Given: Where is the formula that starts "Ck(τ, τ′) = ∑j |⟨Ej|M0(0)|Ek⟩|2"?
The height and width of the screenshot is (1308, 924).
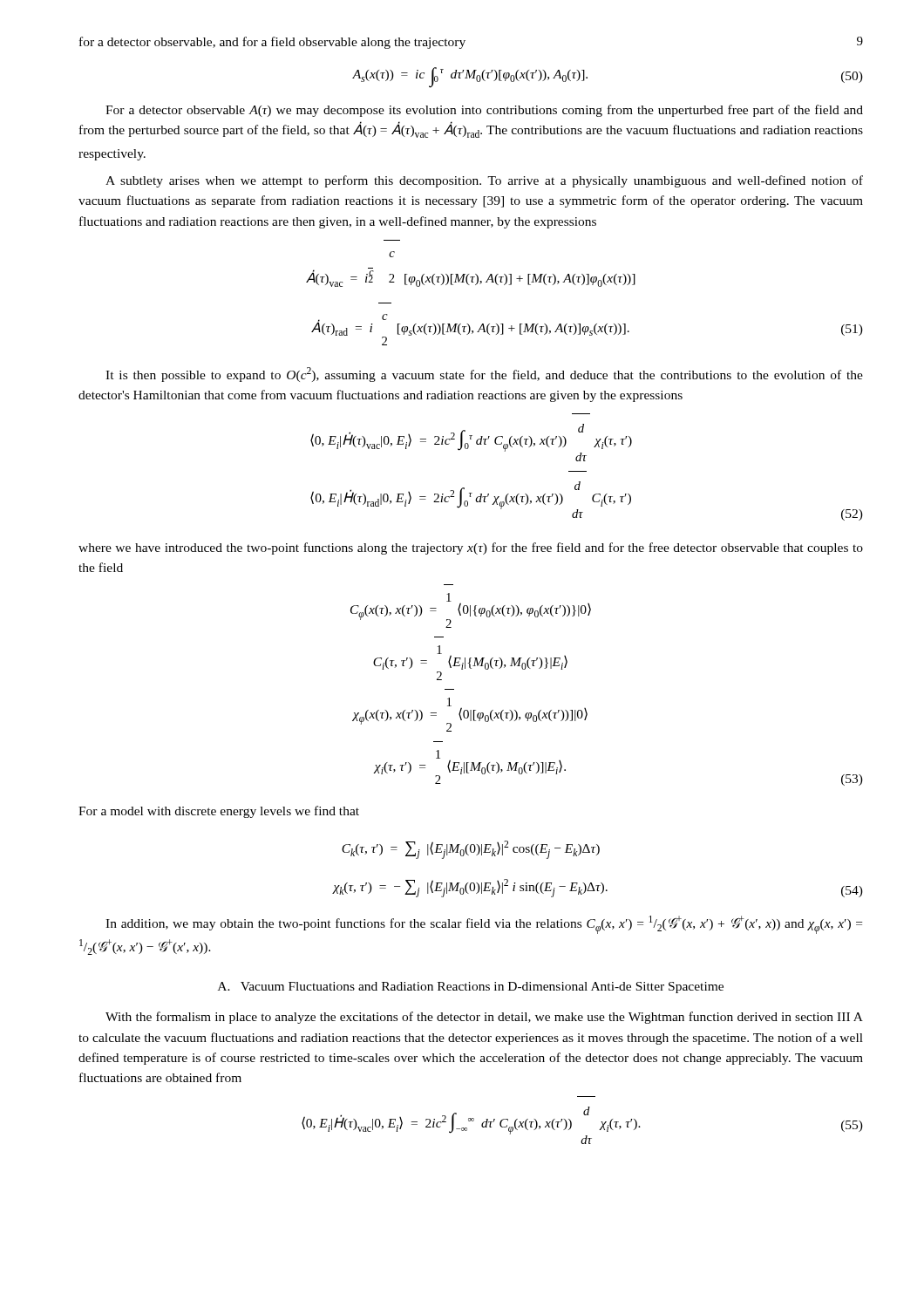Looking at the screenshot, I should (471, 866).
